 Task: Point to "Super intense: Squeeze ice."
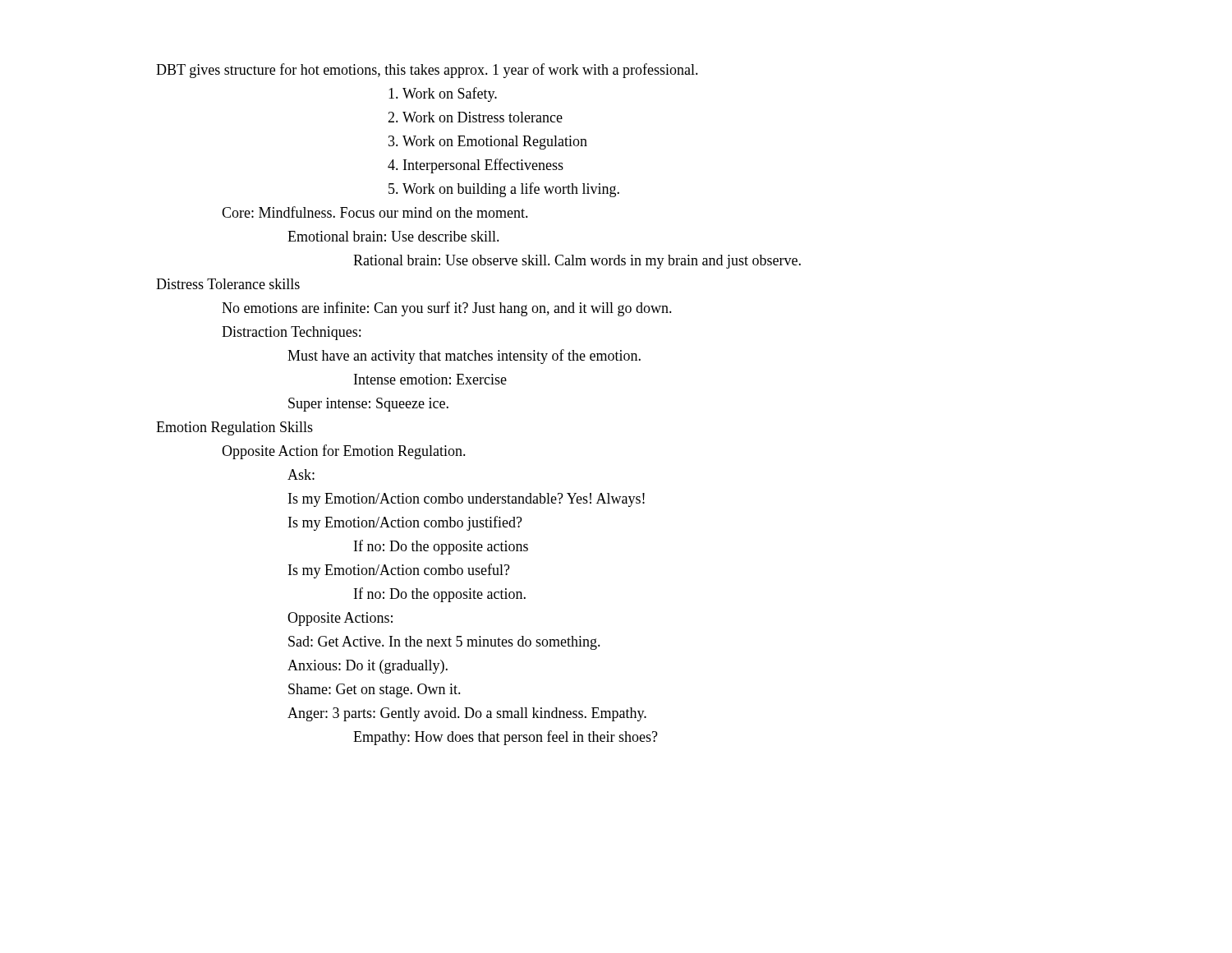368,403
